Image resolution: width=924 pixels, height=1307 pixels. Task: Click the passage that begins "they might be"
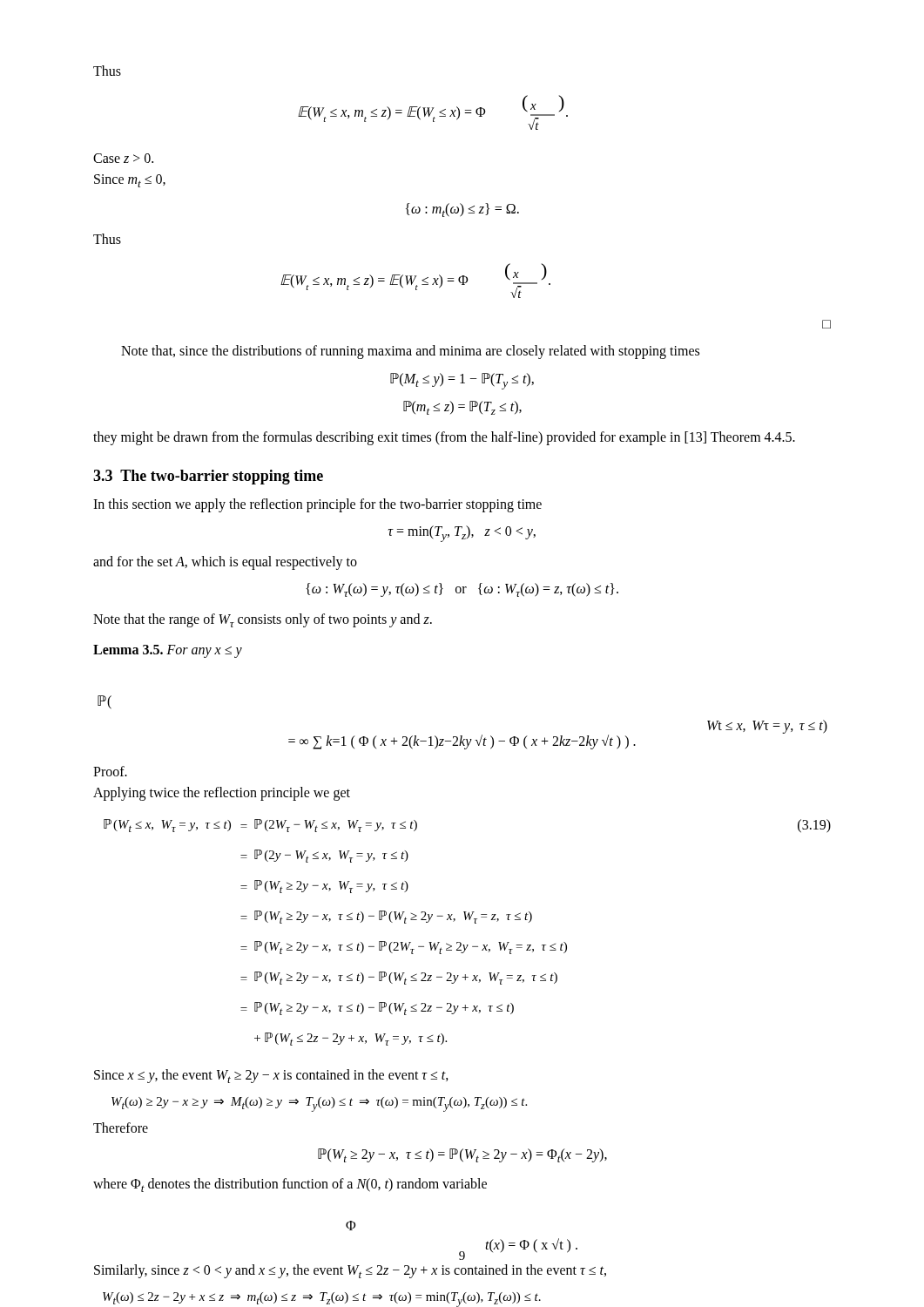pos(444,437)
